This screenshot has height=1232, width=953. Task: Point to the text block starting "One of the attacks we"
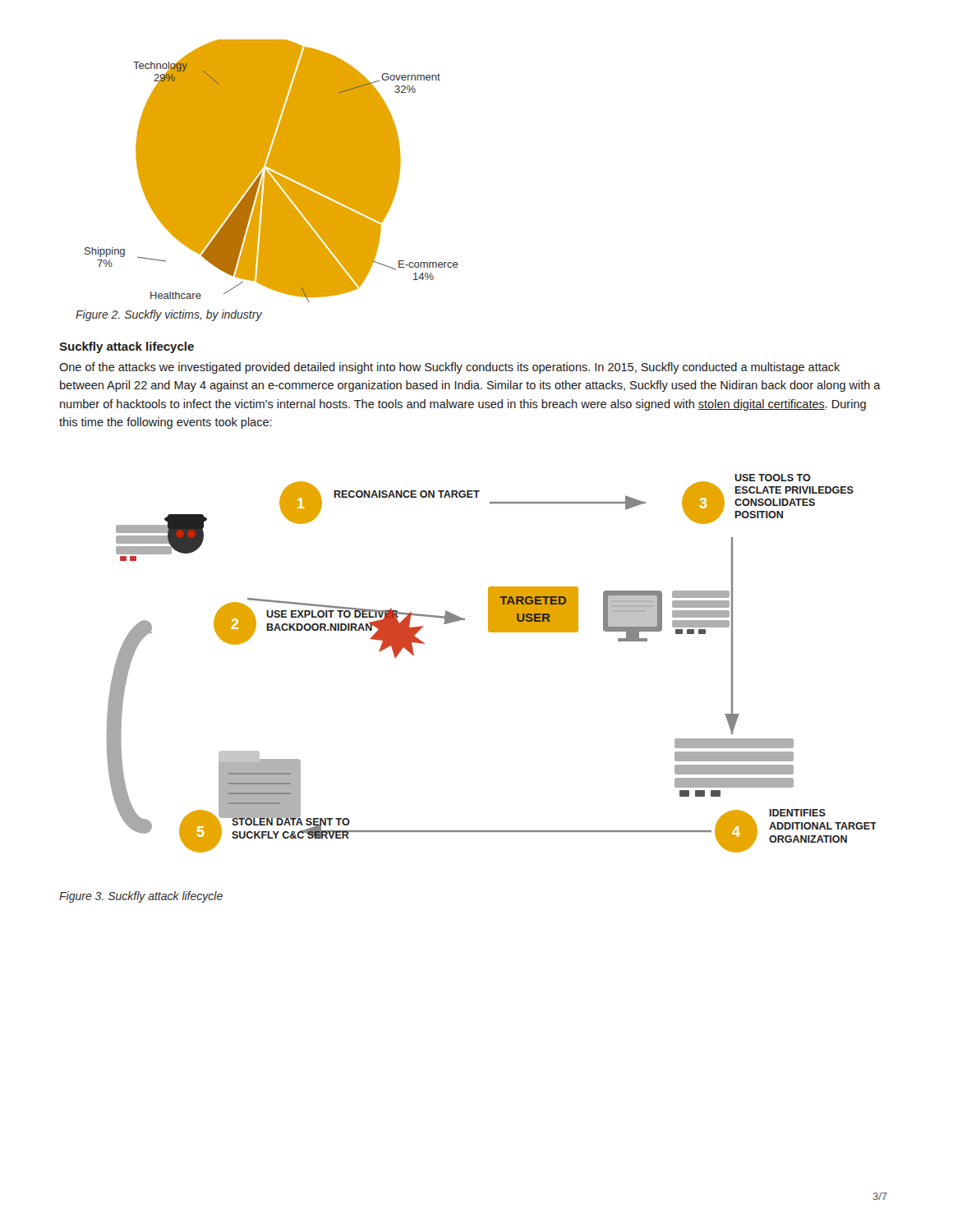(470, 395)
